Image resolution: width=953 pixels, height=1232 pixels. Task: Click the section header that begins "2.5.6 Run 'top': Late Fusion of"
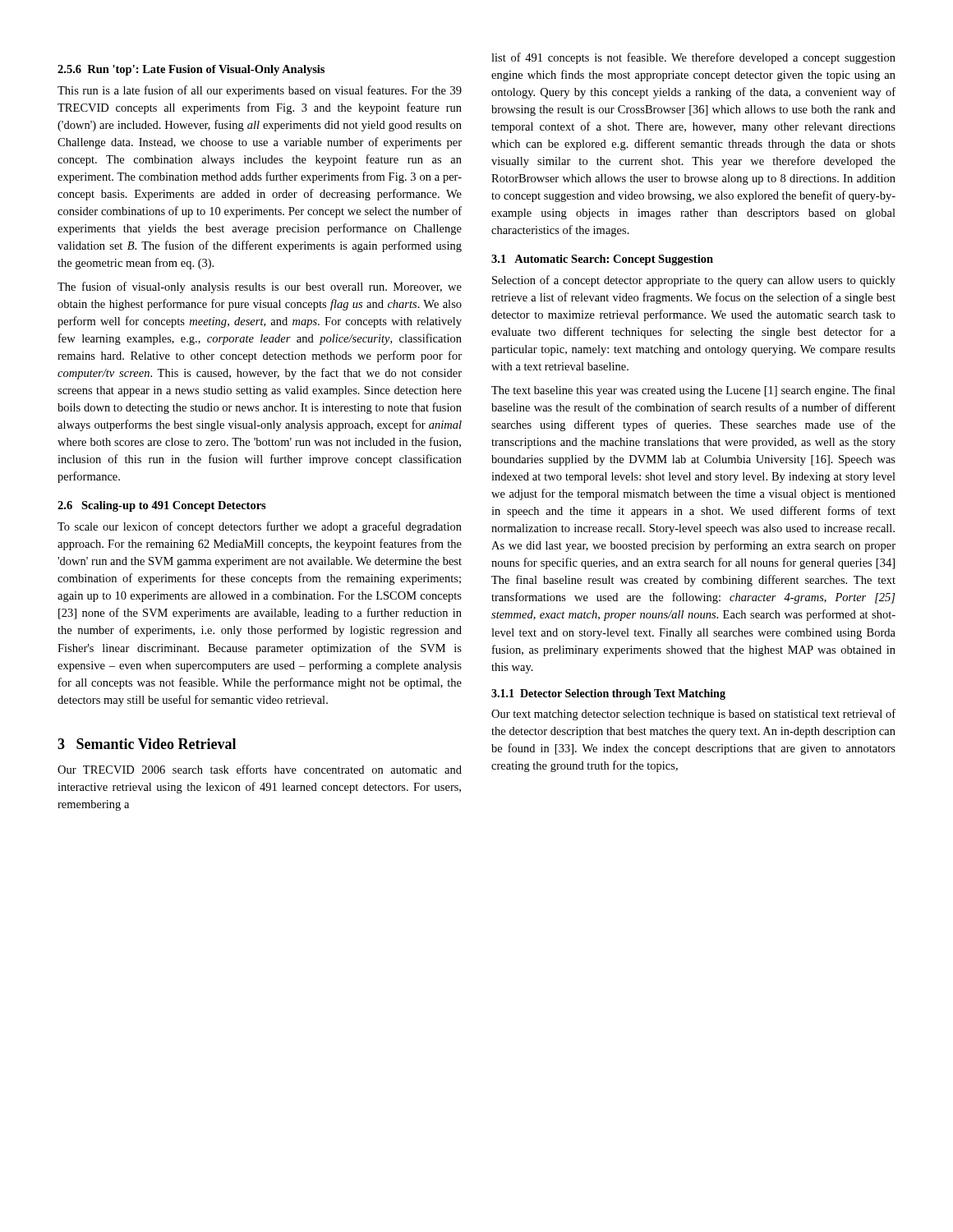click(x=191, y=69)
